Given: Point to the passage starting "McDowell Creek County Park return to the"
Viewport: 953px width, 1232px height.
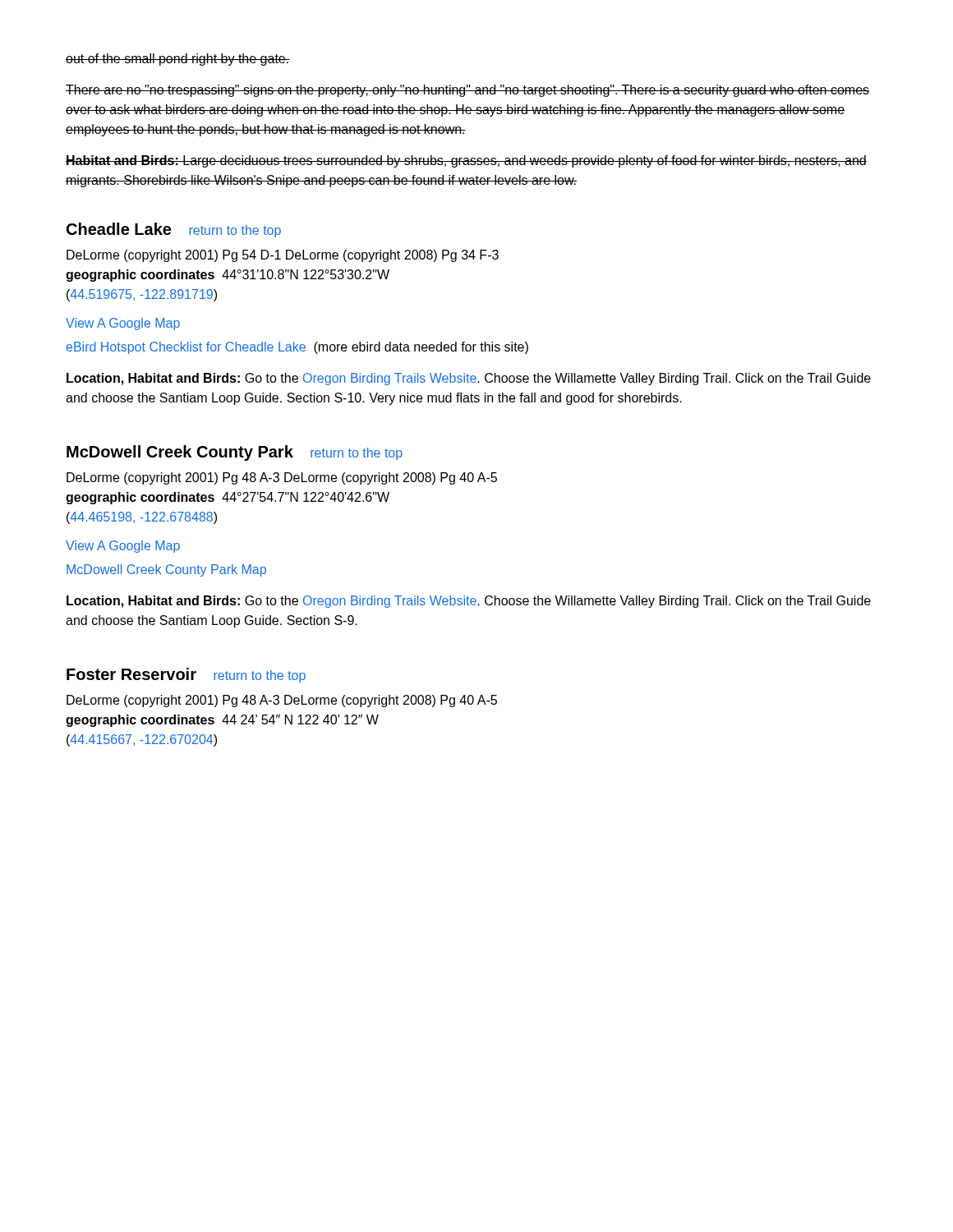Looking at the screenshot, I should coord(234,452).
